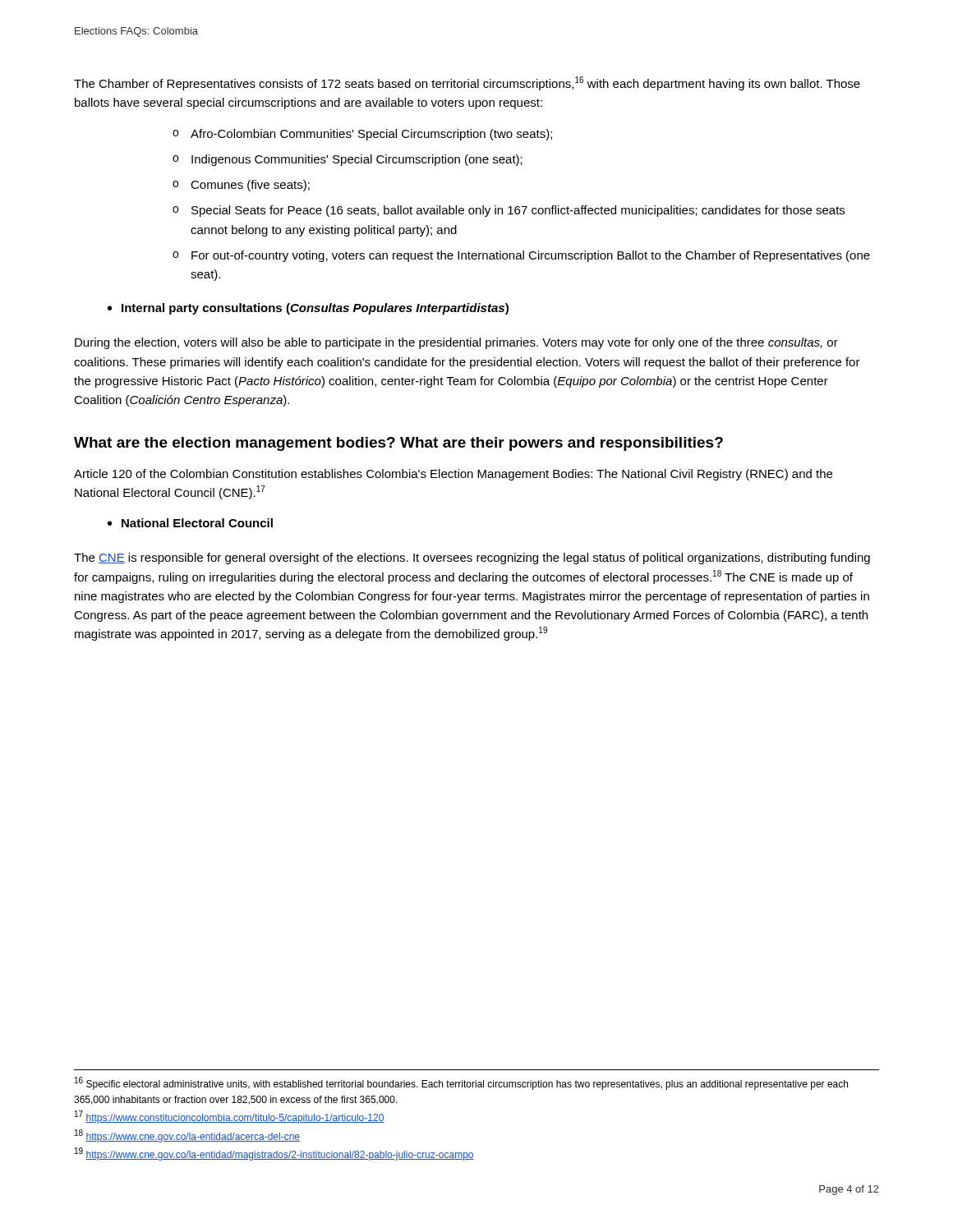Click on the text block with the text "During the election, voters"
This screenshot has height=1232, width=953.
click(476, 371)
